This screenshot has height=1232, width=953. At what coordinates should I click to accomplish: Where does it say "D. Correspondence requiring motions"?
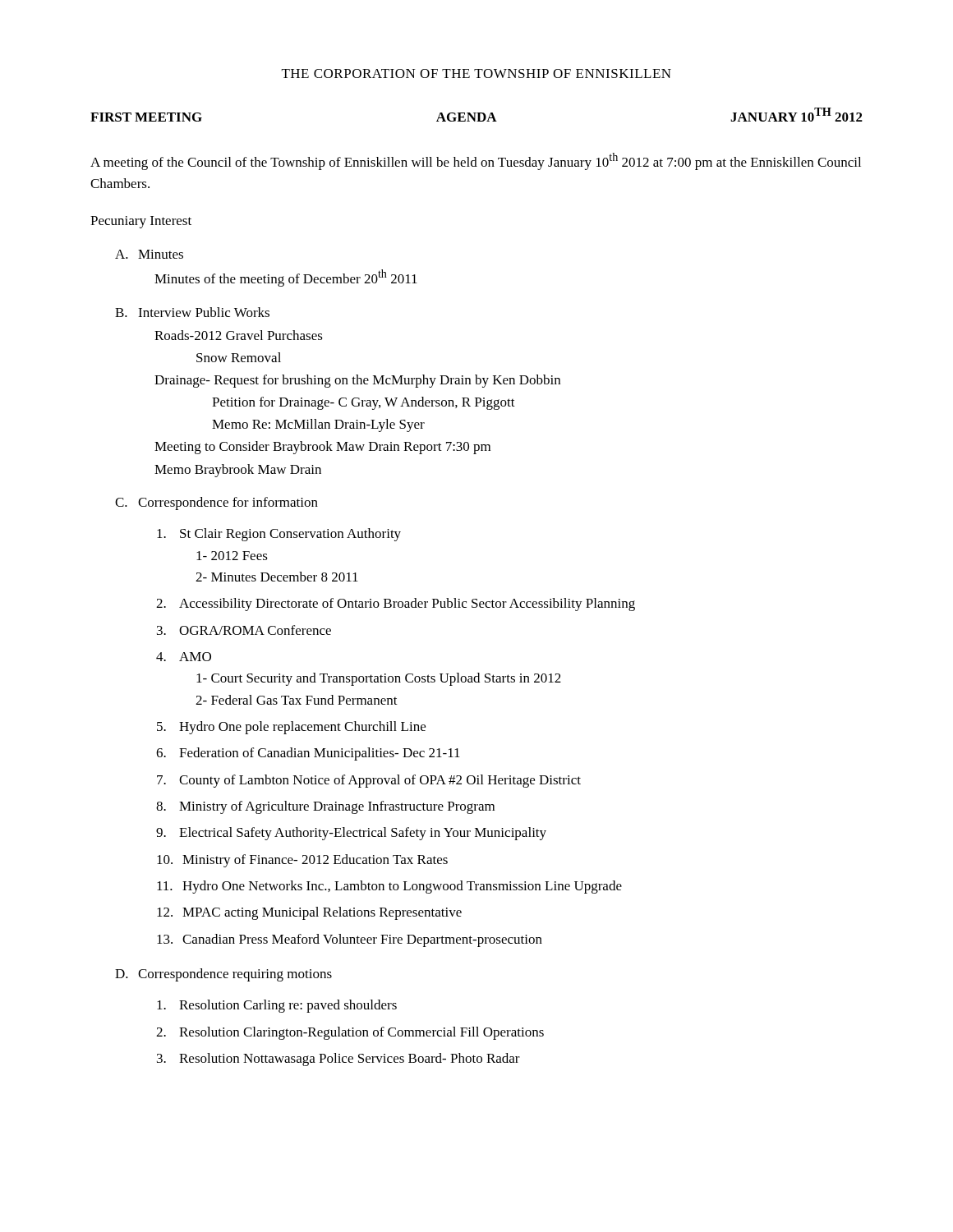click(x=223, y=975)
